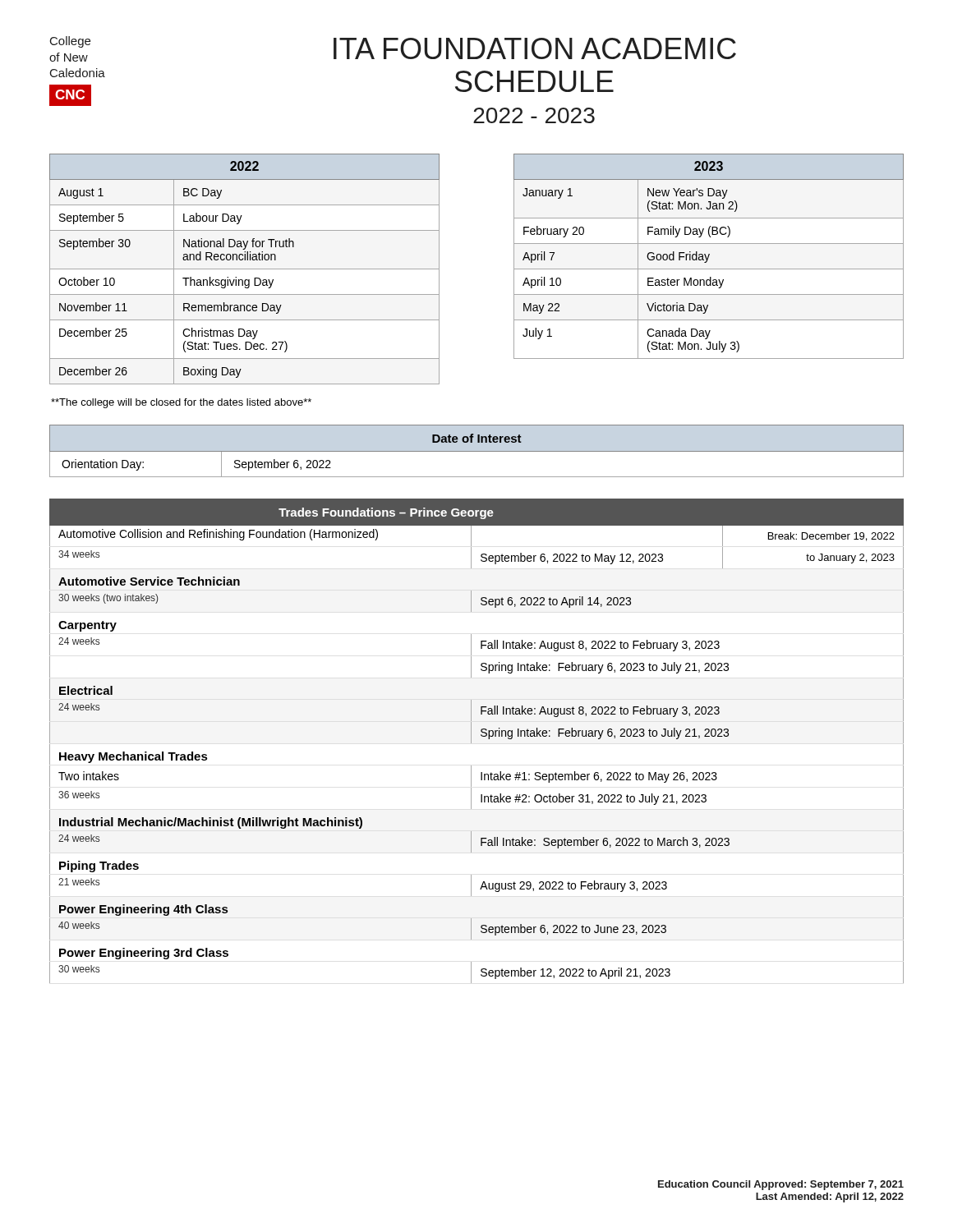Locate the table with the text "January 1"
This screenshot has height=1232, width=953.
(709, 269)
